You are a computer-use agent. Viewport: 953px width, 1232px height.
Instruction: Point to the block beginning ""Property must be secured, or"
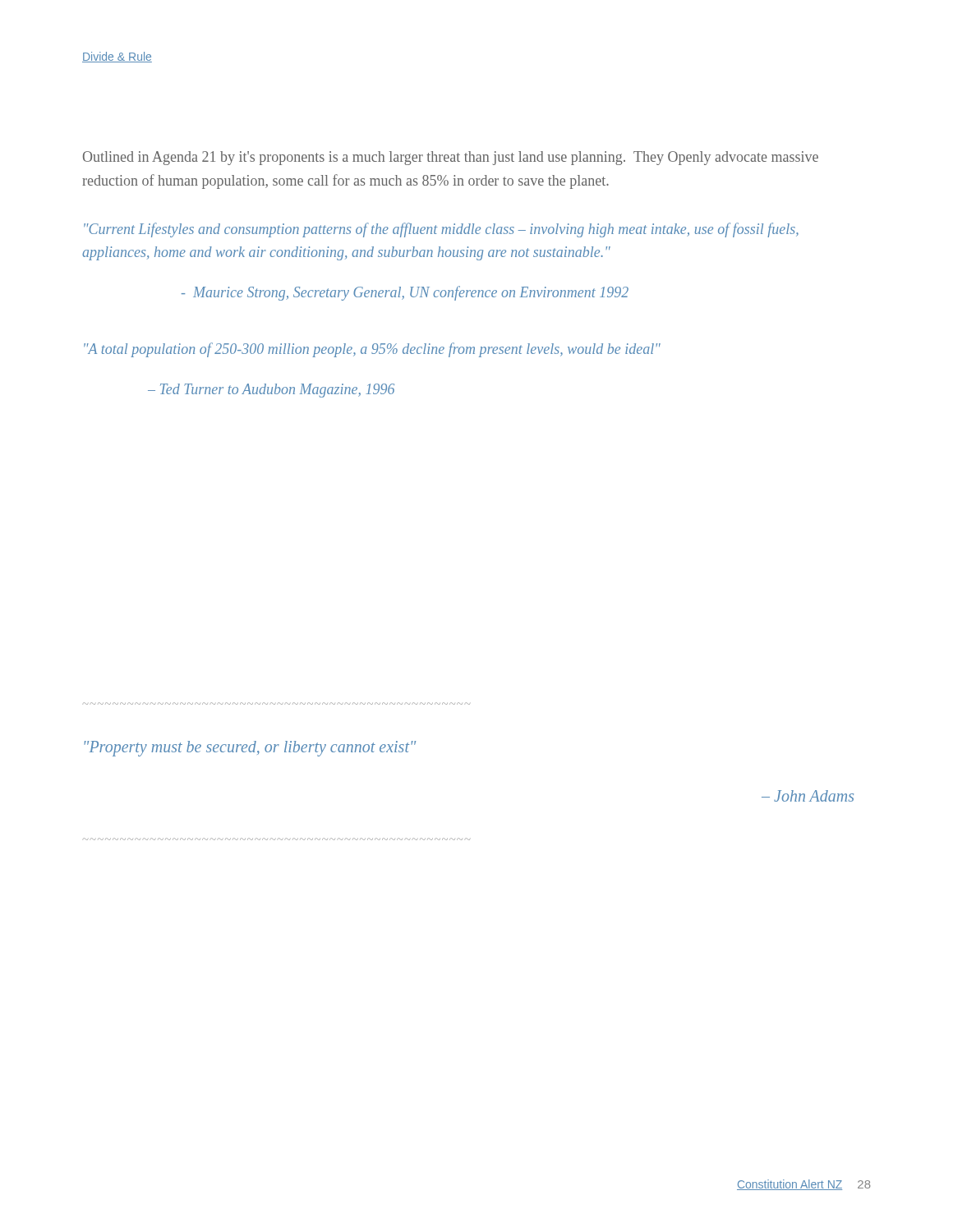pos(249,746)
